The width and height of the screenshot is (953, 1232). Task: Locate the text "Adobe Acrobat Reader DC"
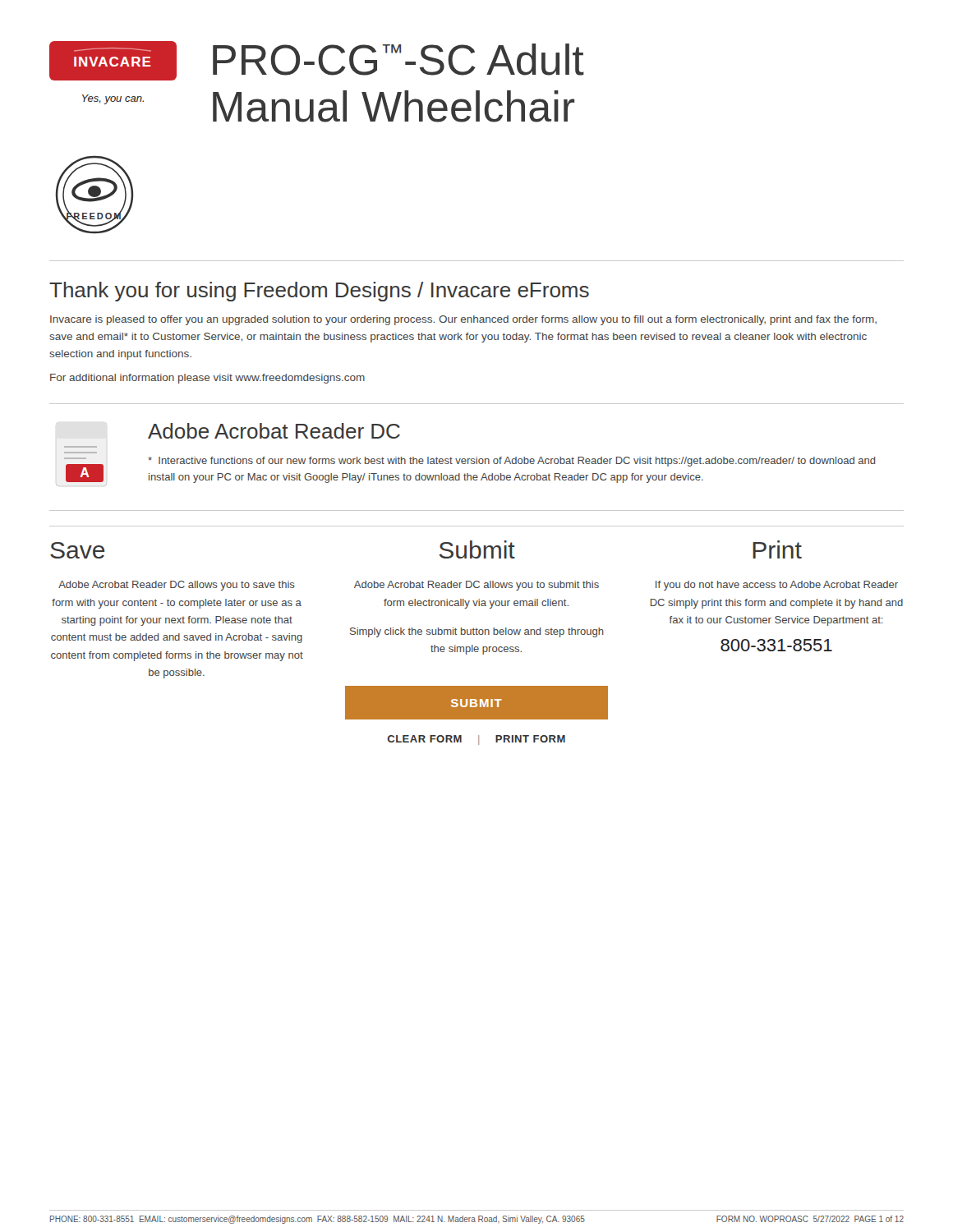[x=274, y=431]
